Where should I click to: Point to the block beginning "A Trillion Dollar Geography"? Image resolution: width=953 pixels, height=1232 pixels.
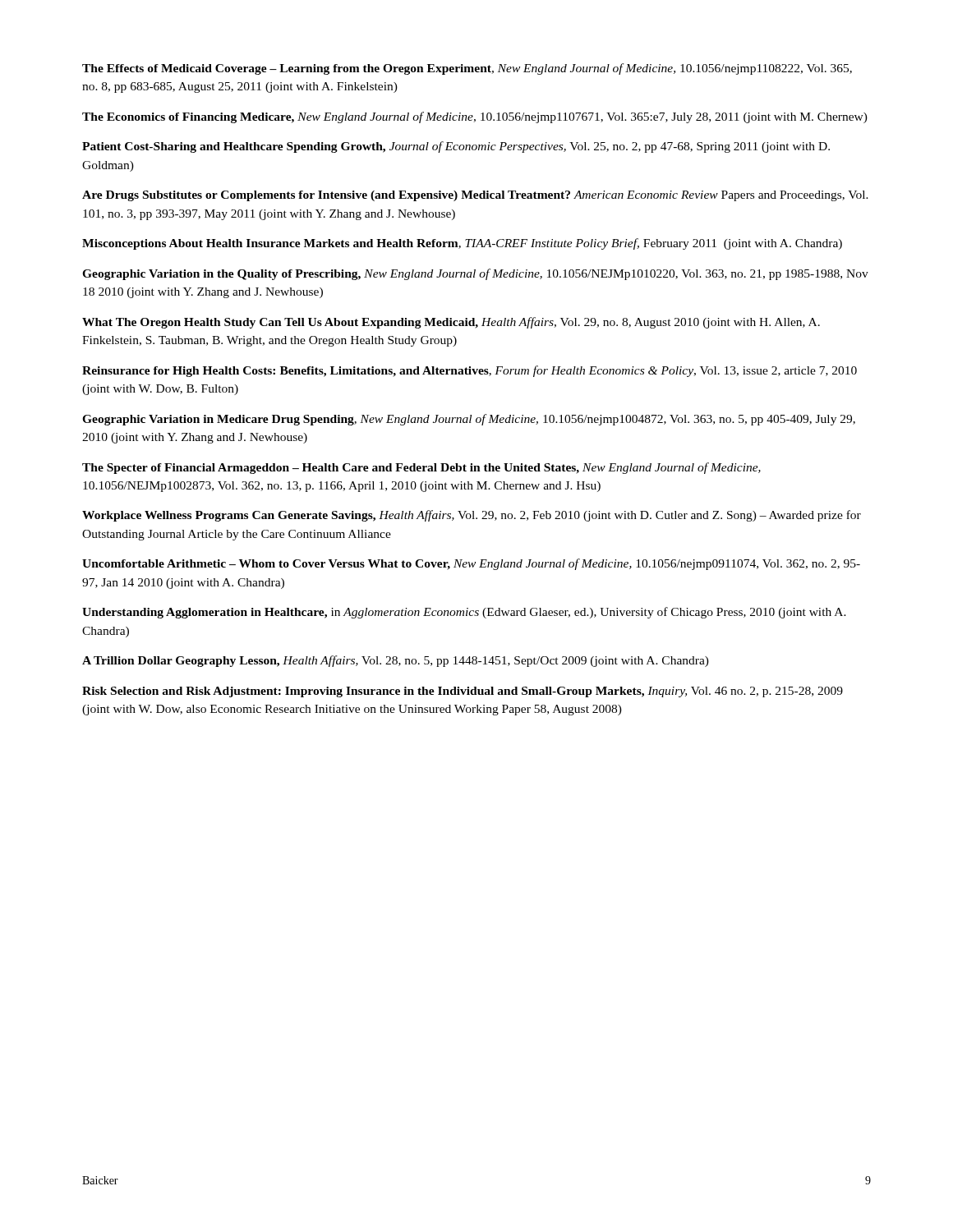pos(396,660)
